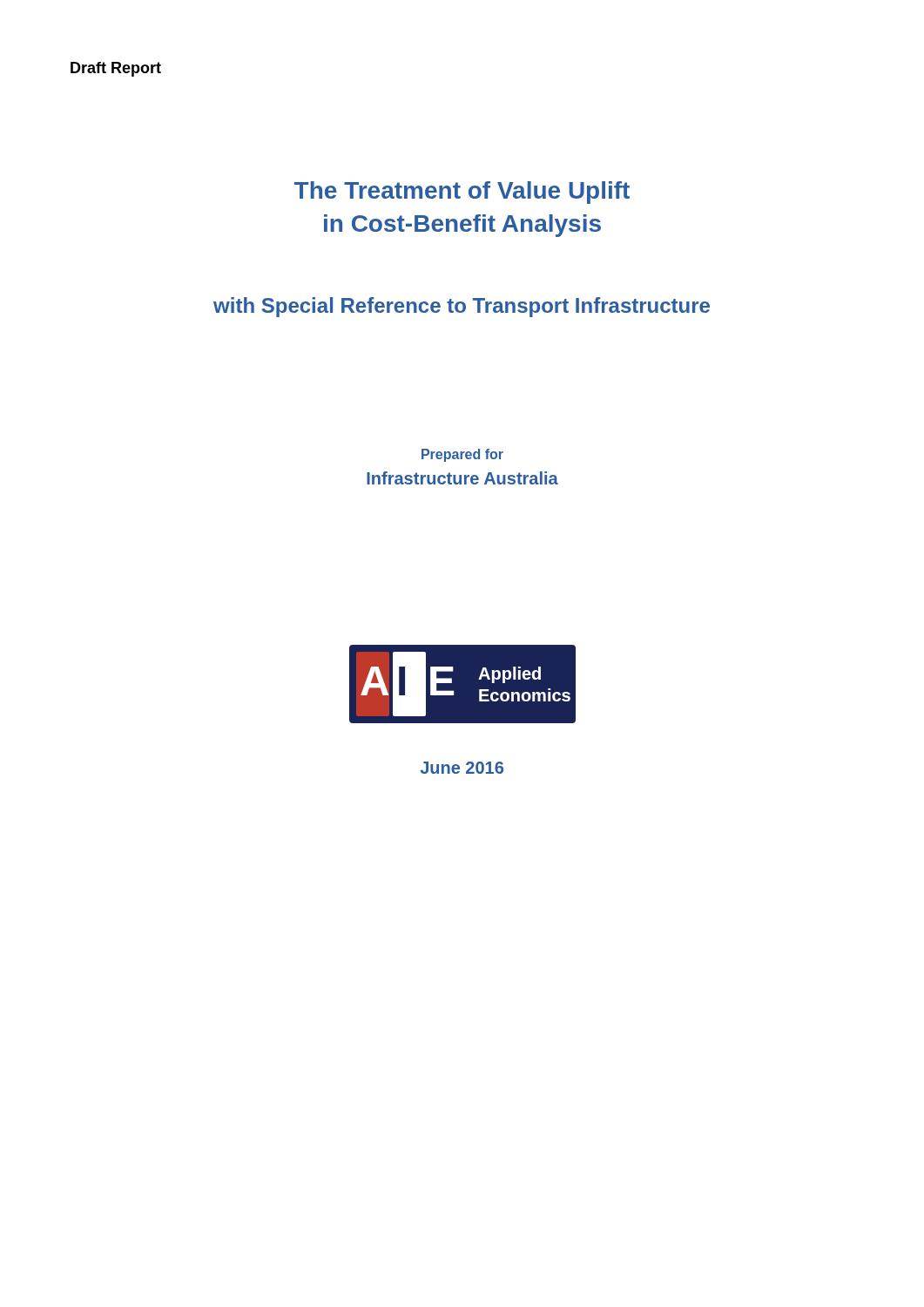Click on the element starting "with Special Reference to Transport"

[x=462, y=305]
